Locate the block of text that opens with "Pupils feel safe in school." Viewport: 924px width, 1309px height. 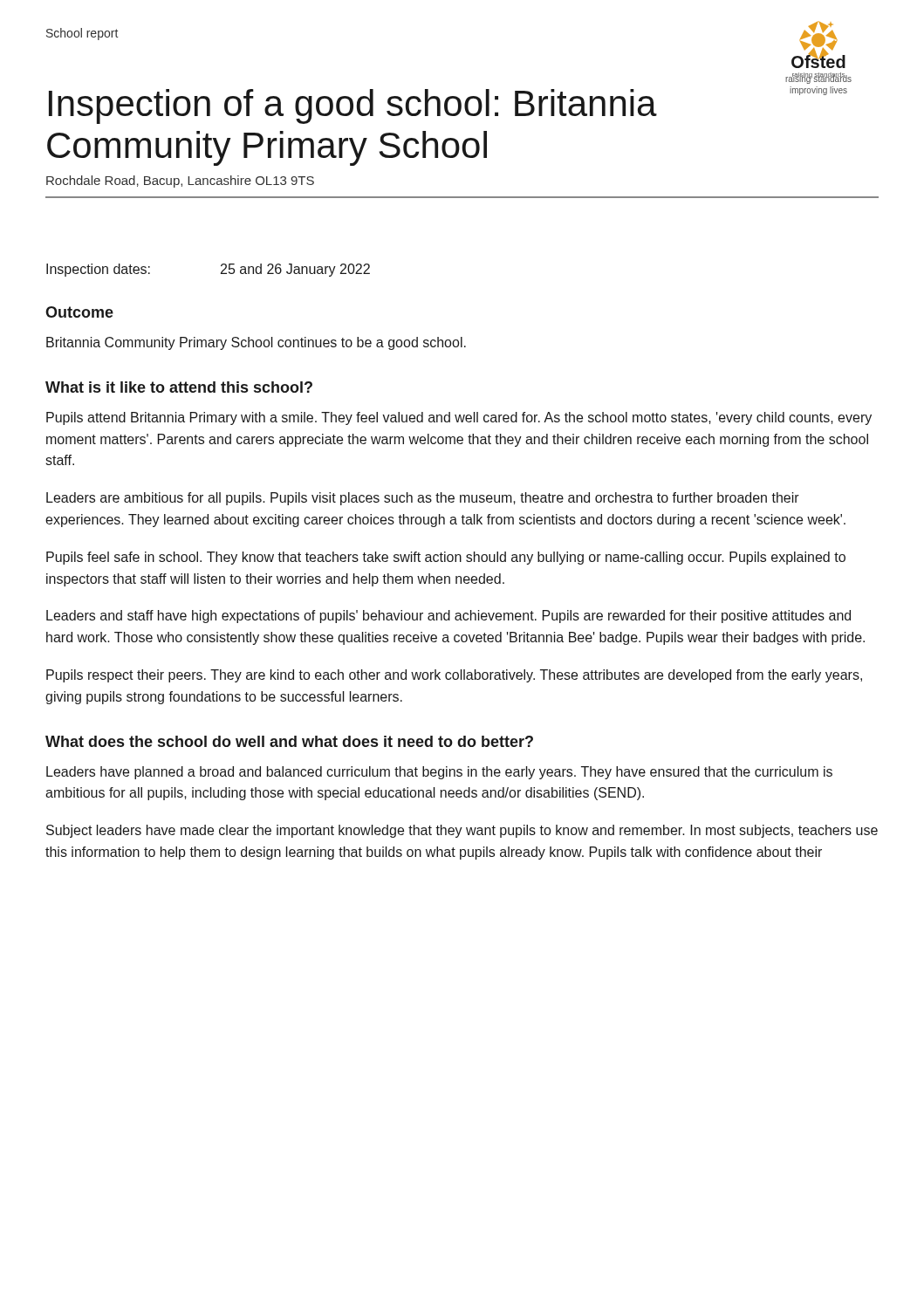coord(446,568)
